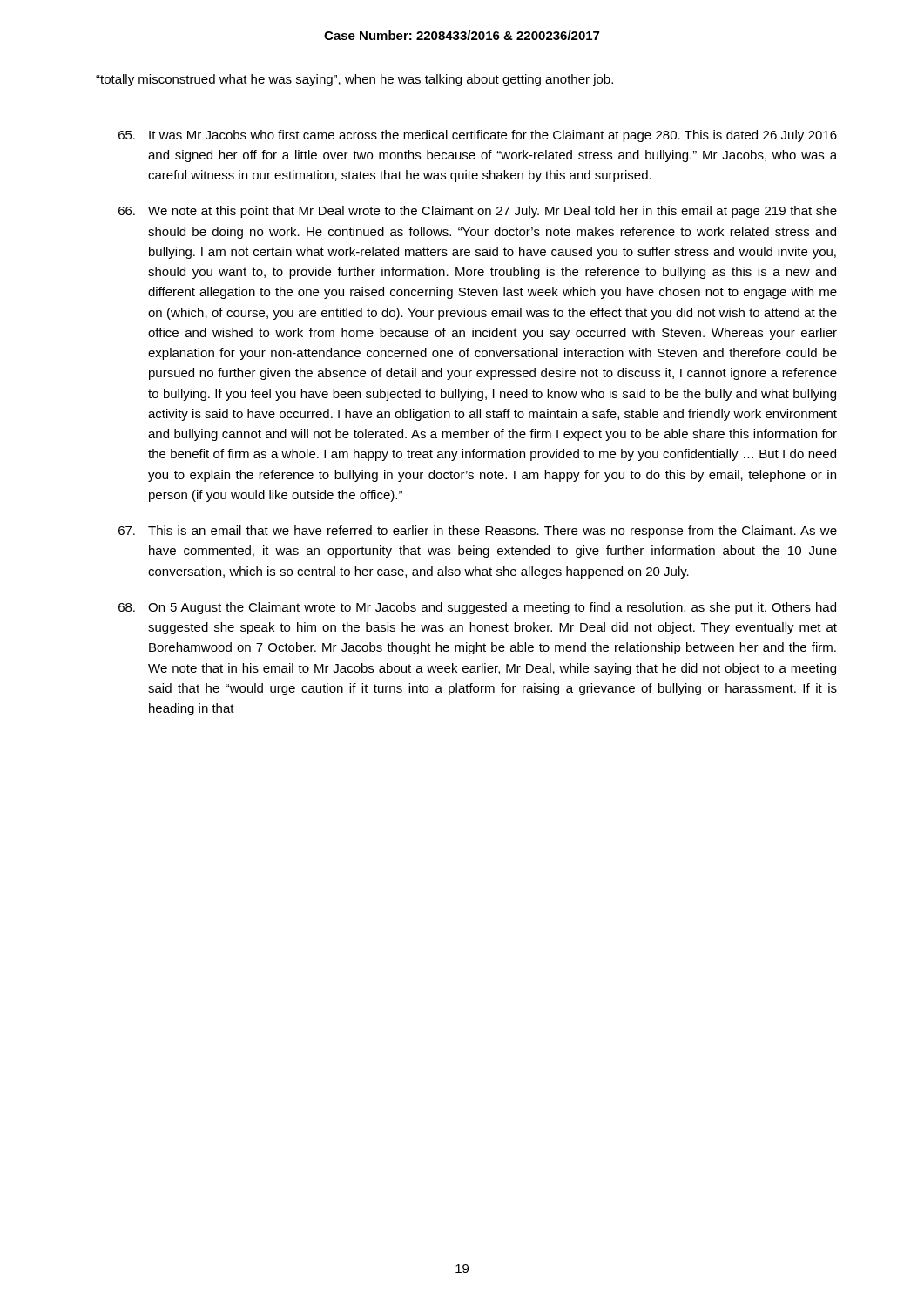Locate the block of text that opens with "67. This is an"
Screen dimensions: 1307x924
[x=466, y=551]
